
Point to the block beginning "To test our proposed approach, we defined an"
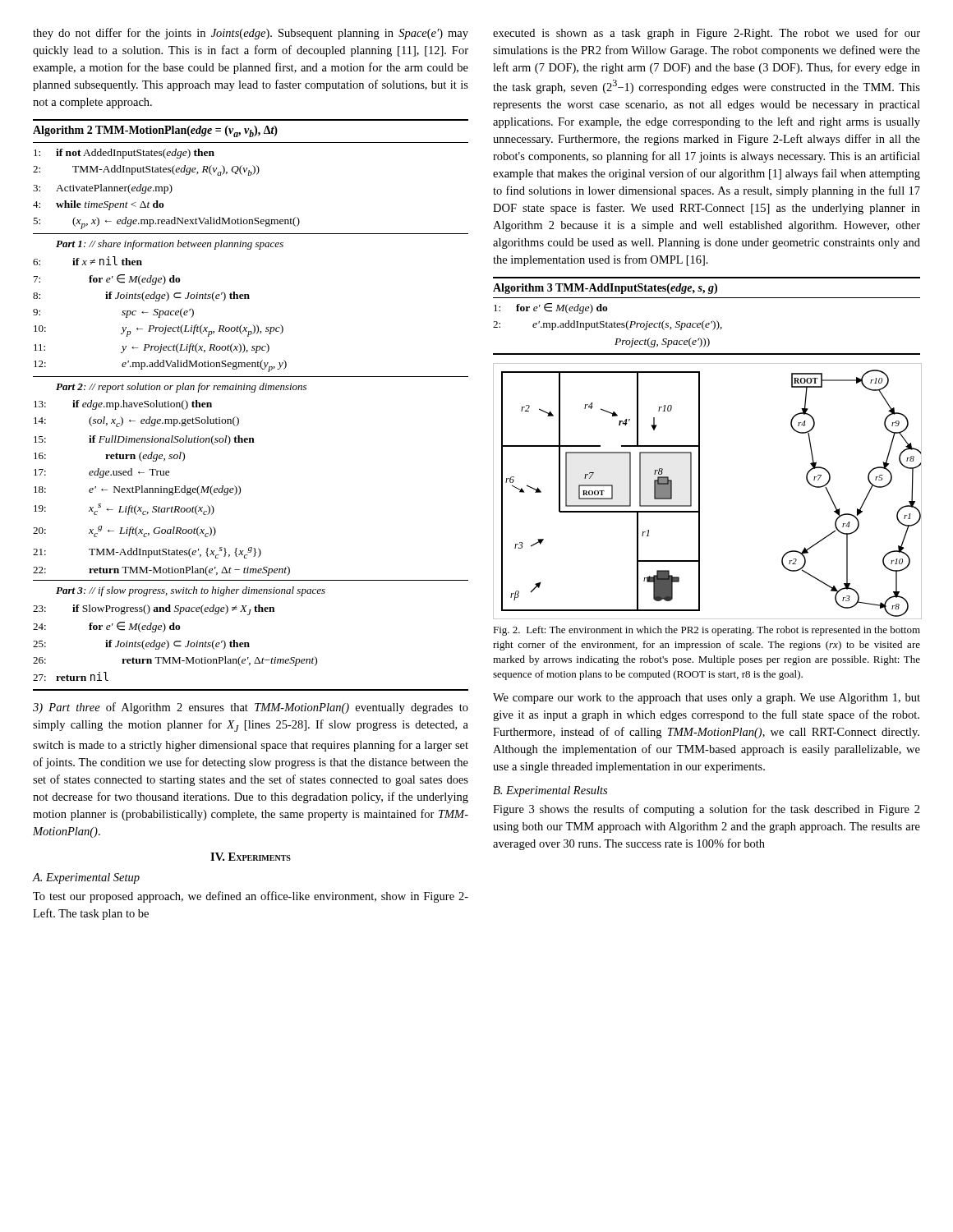tap(251, 905)
